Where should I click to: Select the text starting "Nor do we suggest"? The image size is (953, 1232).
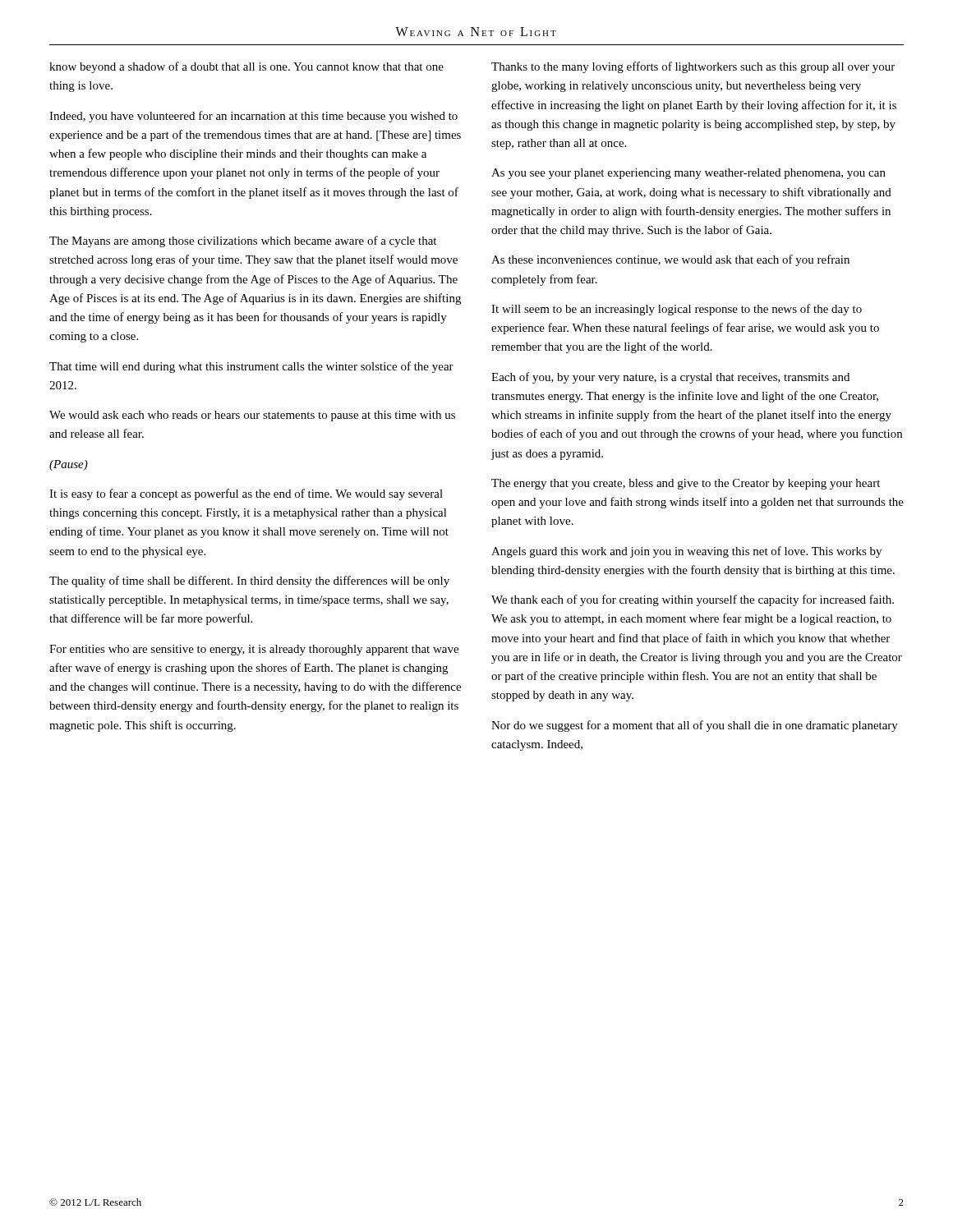695,734
